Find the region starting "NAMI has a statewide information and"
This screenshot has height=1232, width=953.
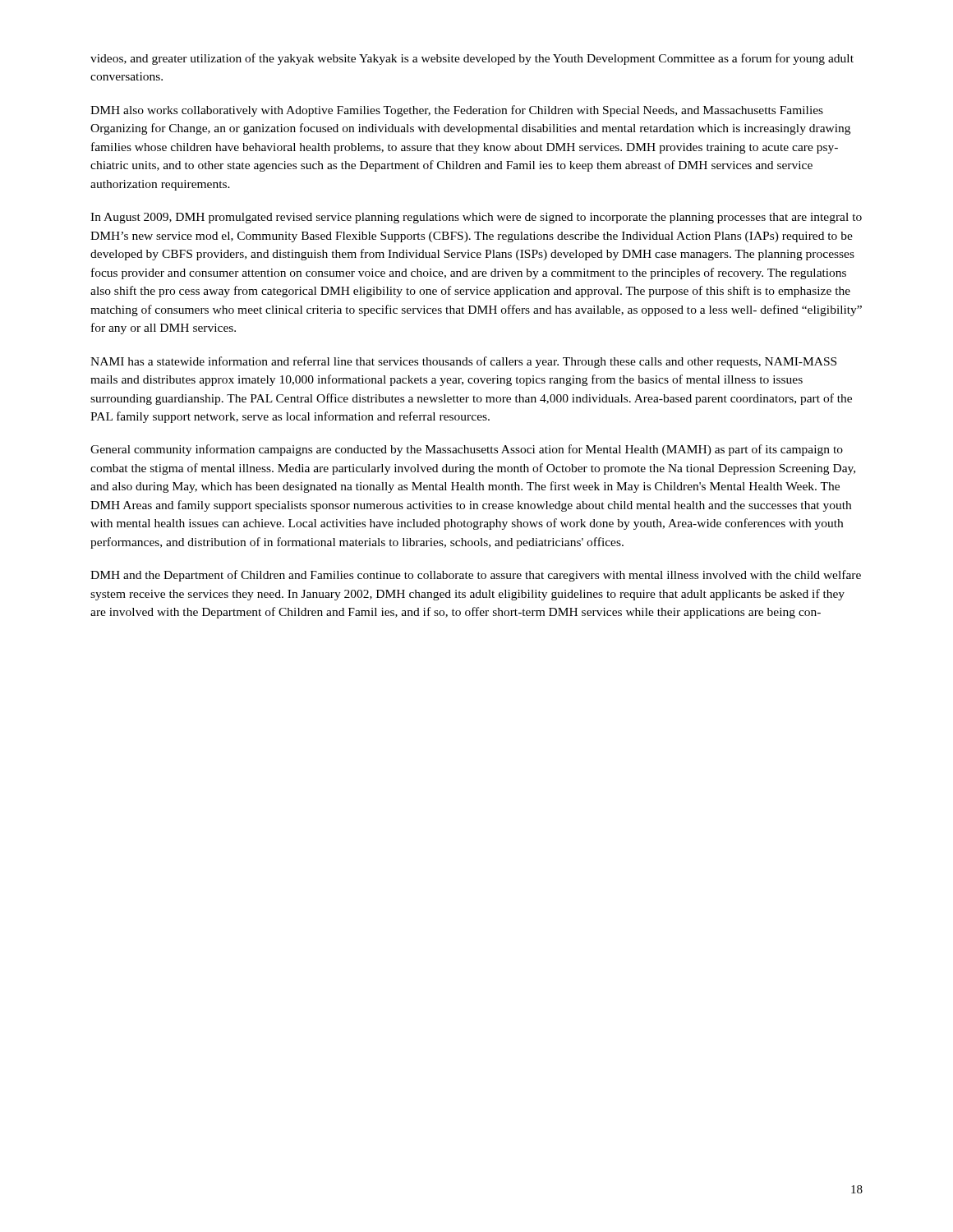471,388
